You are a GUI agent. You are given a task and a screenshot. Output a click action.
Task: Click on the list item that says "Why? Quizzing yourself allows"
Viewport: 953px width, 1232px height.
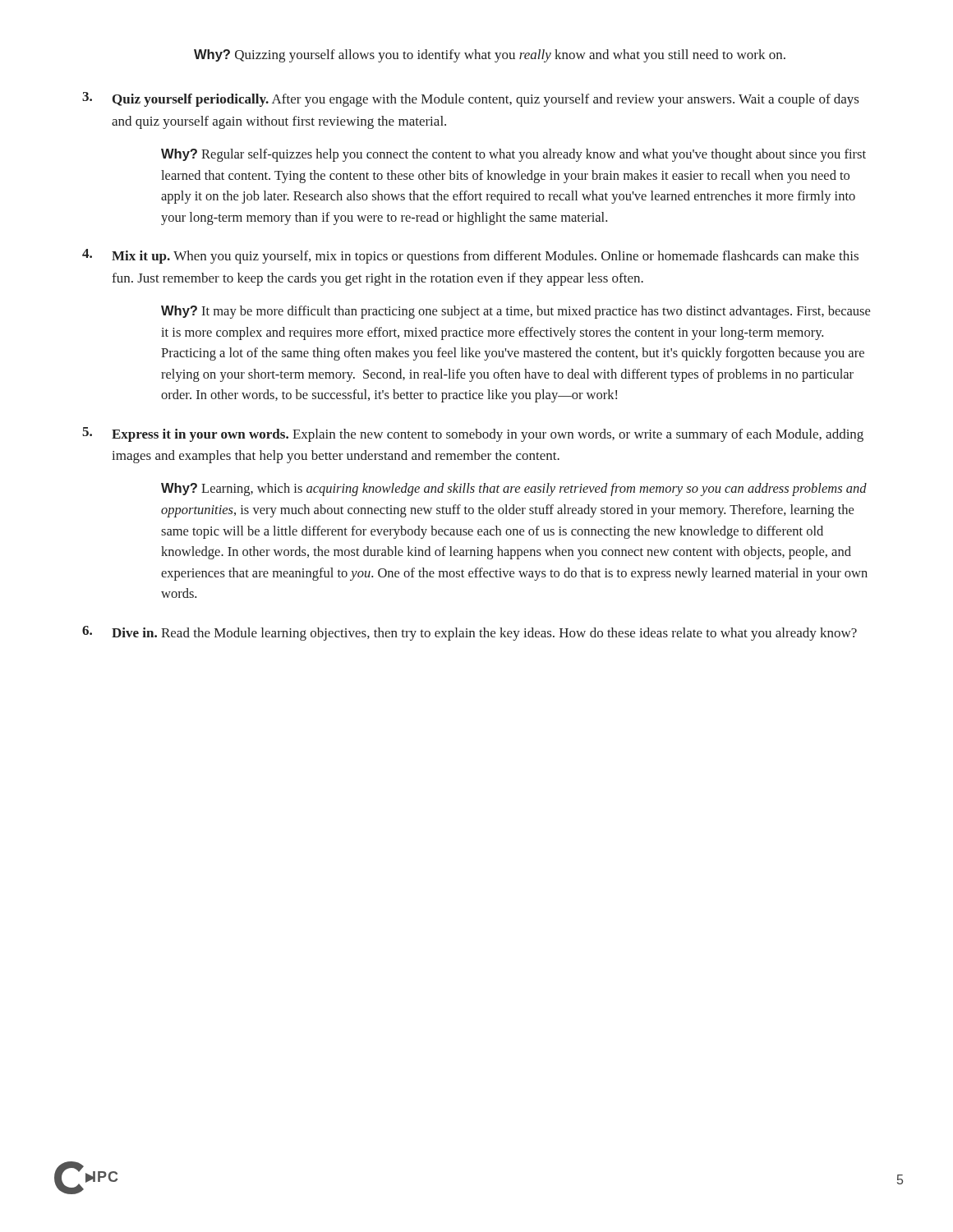click(x=490, y=55)
